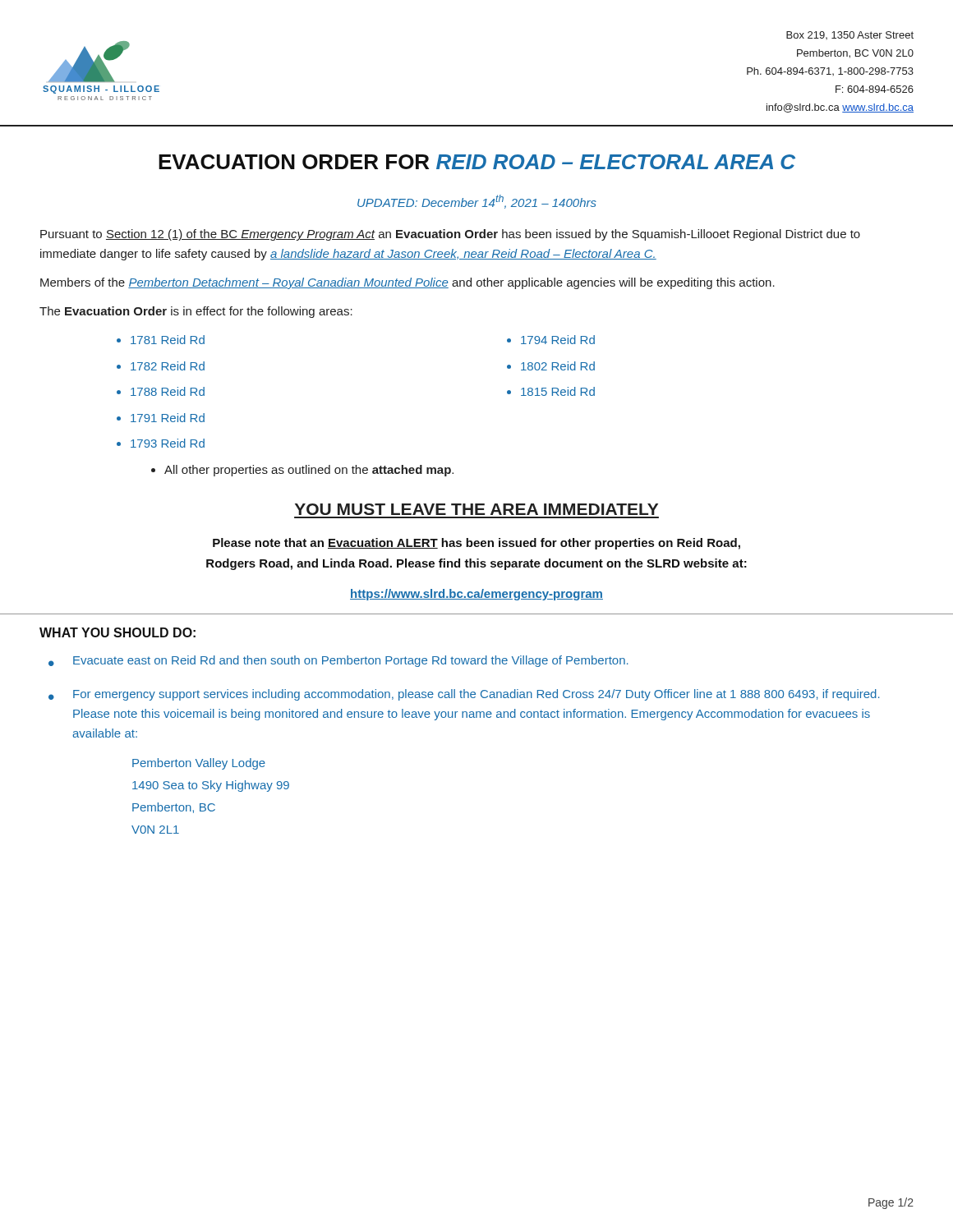
Task: Locate the block of text that opens with "Pemberton Valley Lodge 1490 Sea"
Action: (x=211, y=796)
